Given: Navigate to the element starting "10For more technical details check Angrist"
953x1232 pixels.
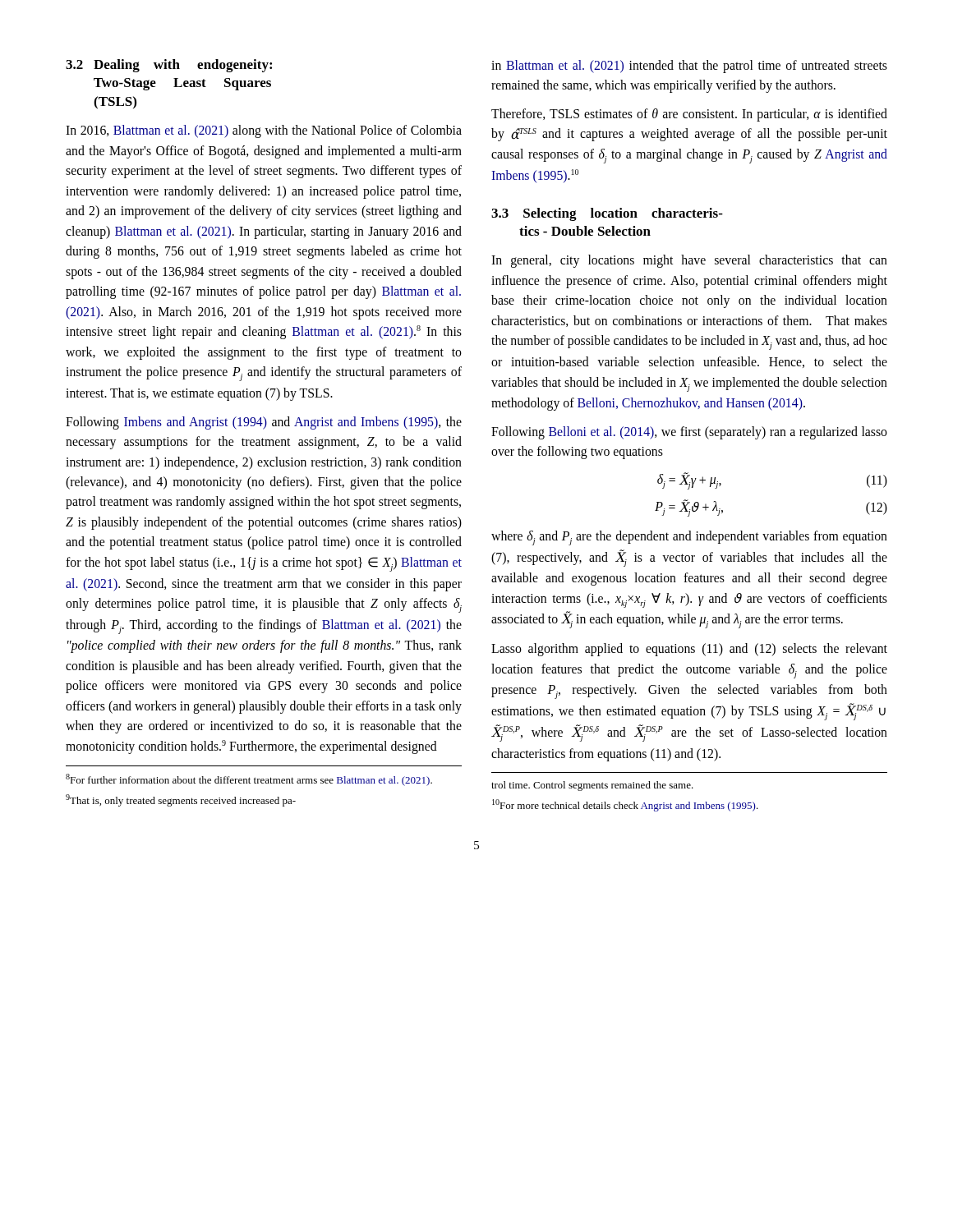Looking at the screenshot, I should [x=625, y=805].
